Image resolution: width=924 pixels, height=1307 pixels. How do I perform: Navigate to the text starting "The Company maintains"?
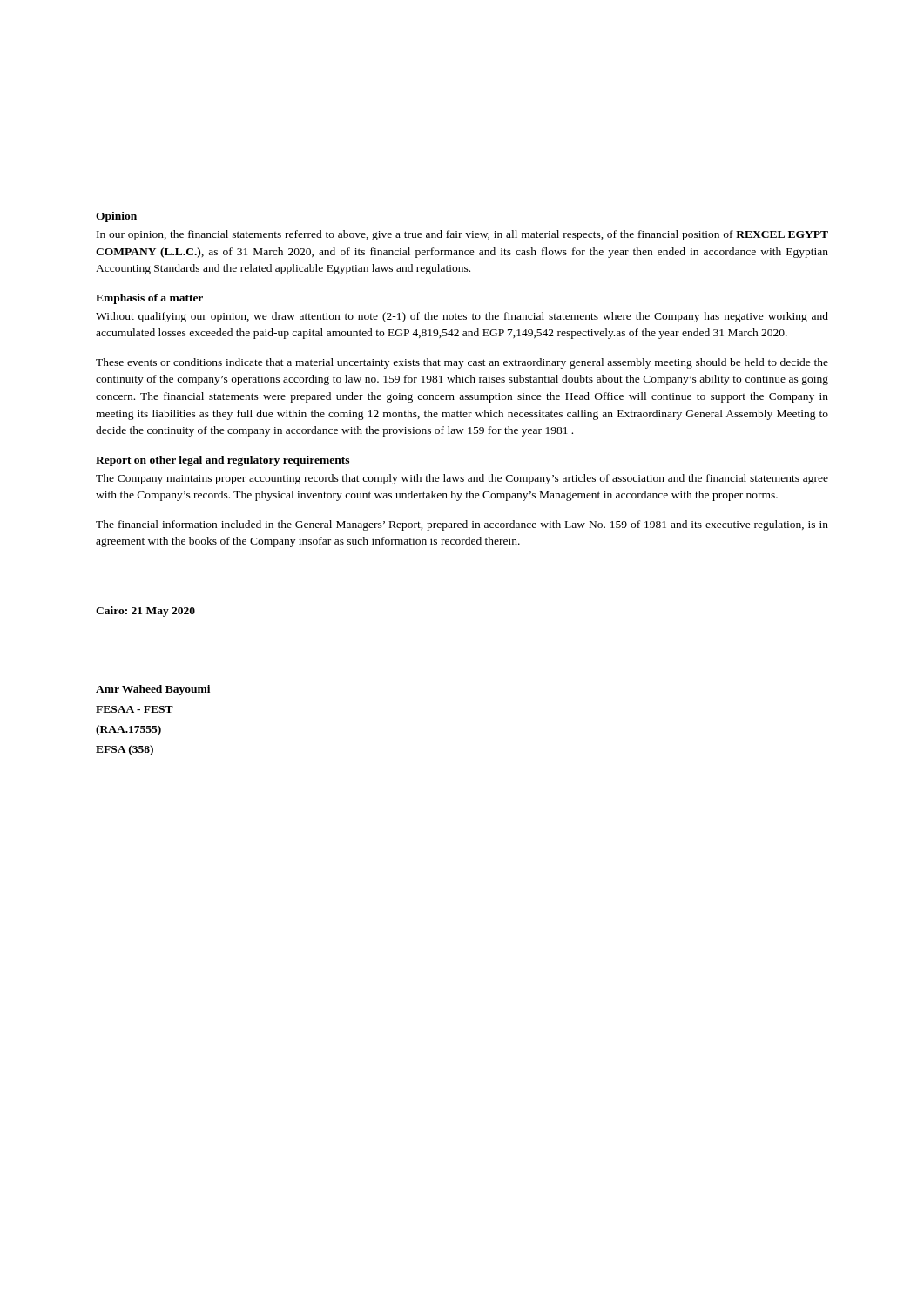(x=462, y=486)
